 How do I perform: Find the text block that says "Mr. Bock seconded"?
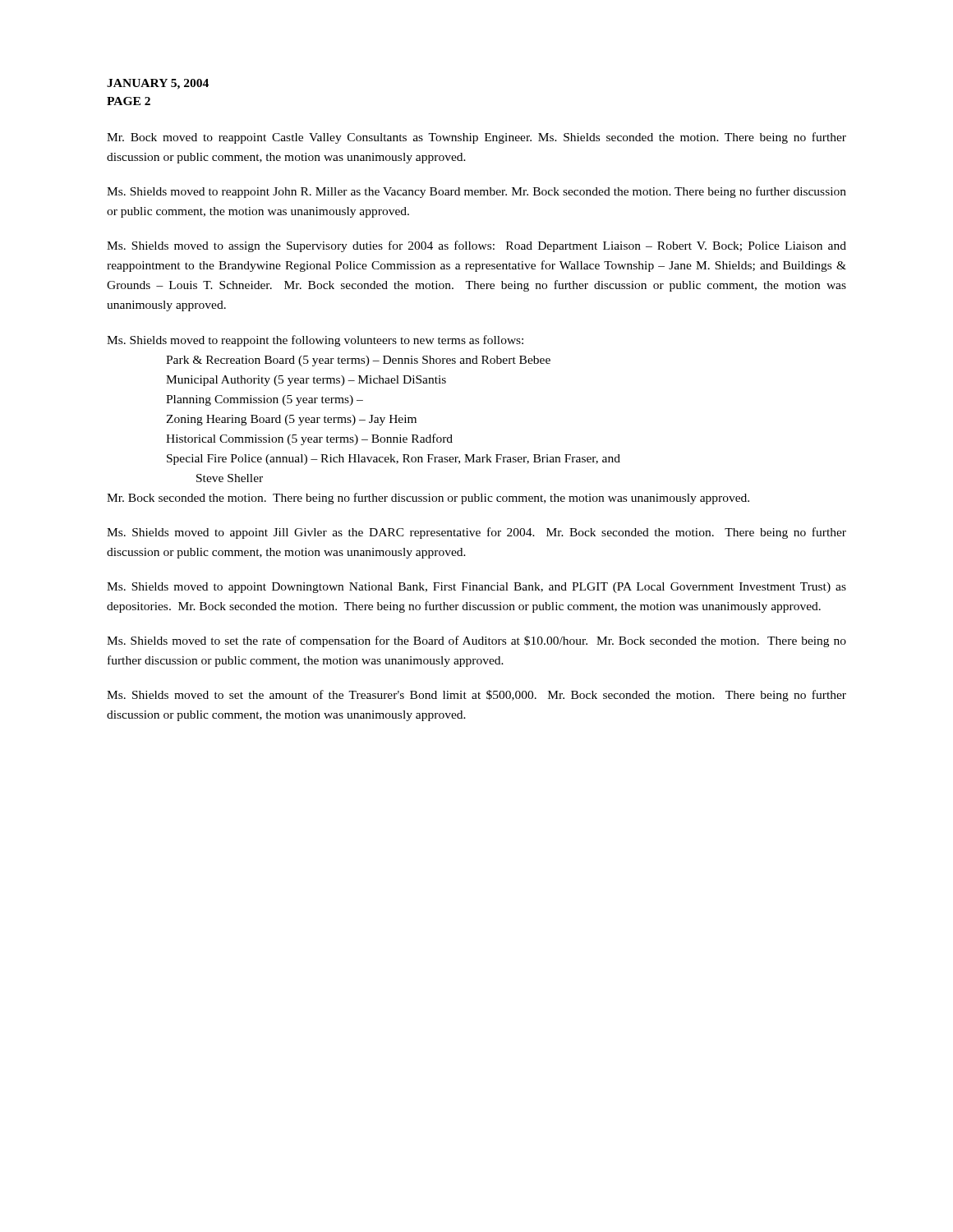(x=429, y=497)
